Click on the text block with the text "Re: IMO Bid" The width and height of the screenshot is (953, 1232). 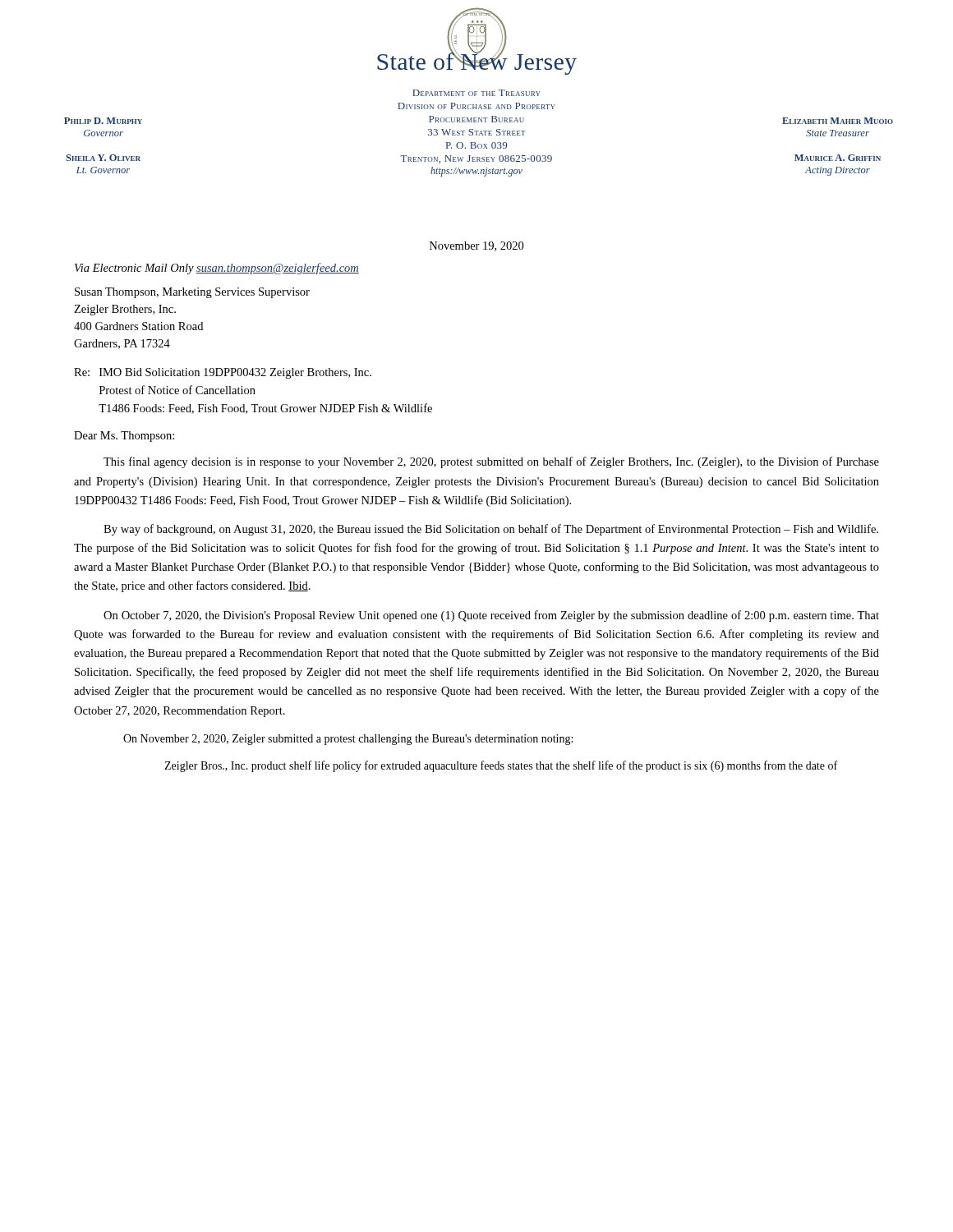point(253,391)
